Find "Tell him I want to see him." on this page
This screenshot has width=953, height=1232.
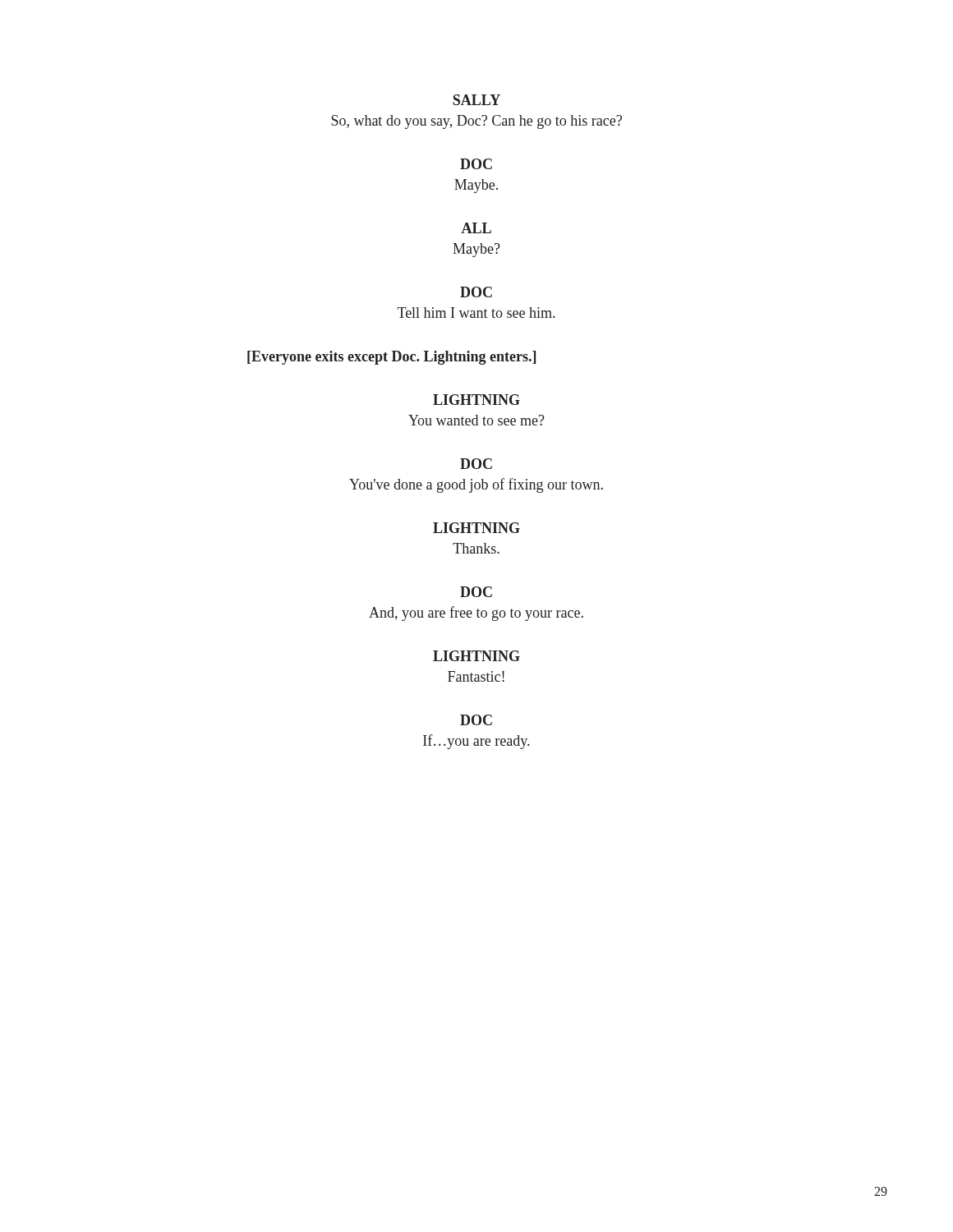(x=476, y=313)
